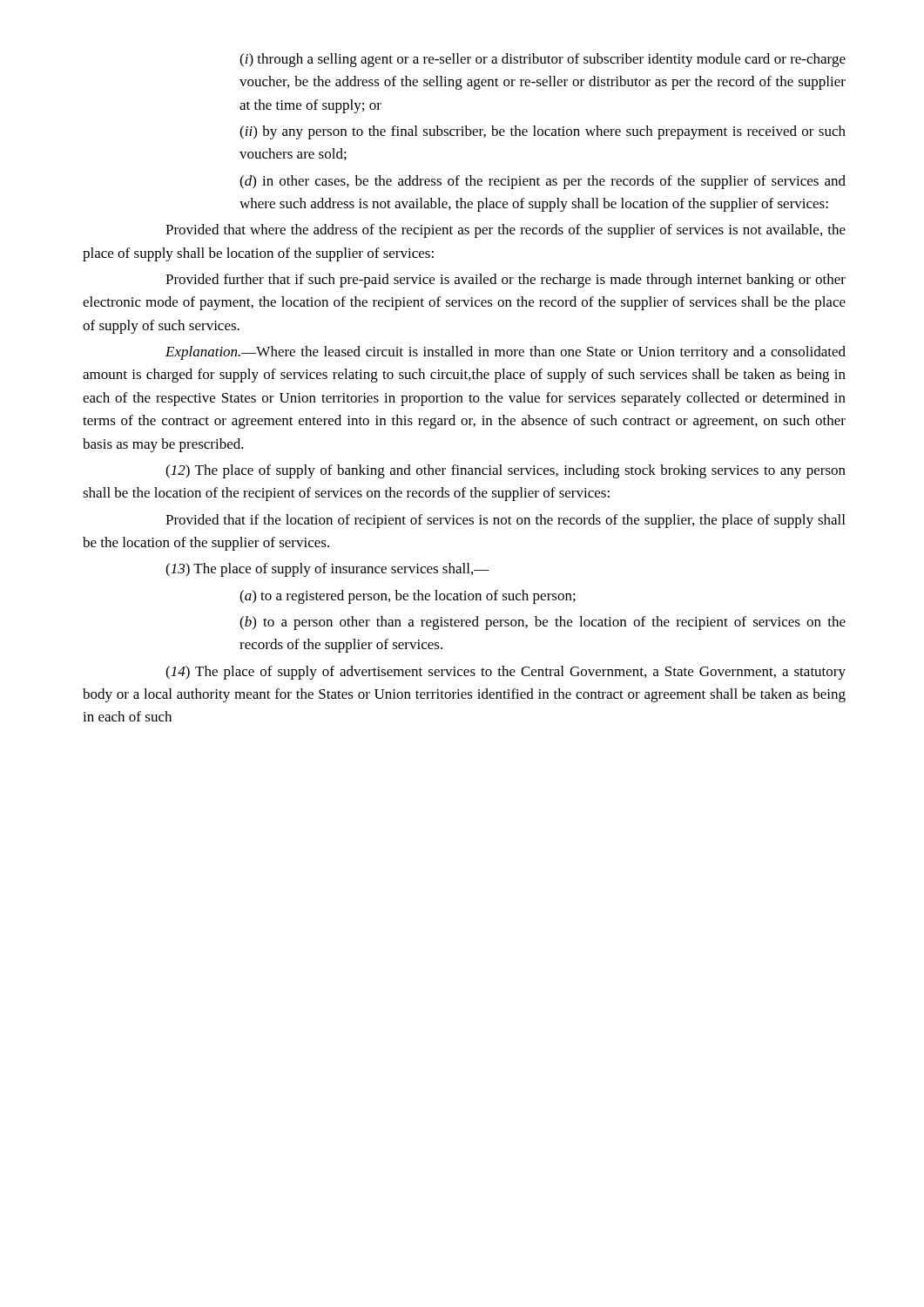Locate the text block that reads "(13) The place of supply of insurance"
Image resolution: width=924 pixels, height=1307 pixels.
coord(464,569)
